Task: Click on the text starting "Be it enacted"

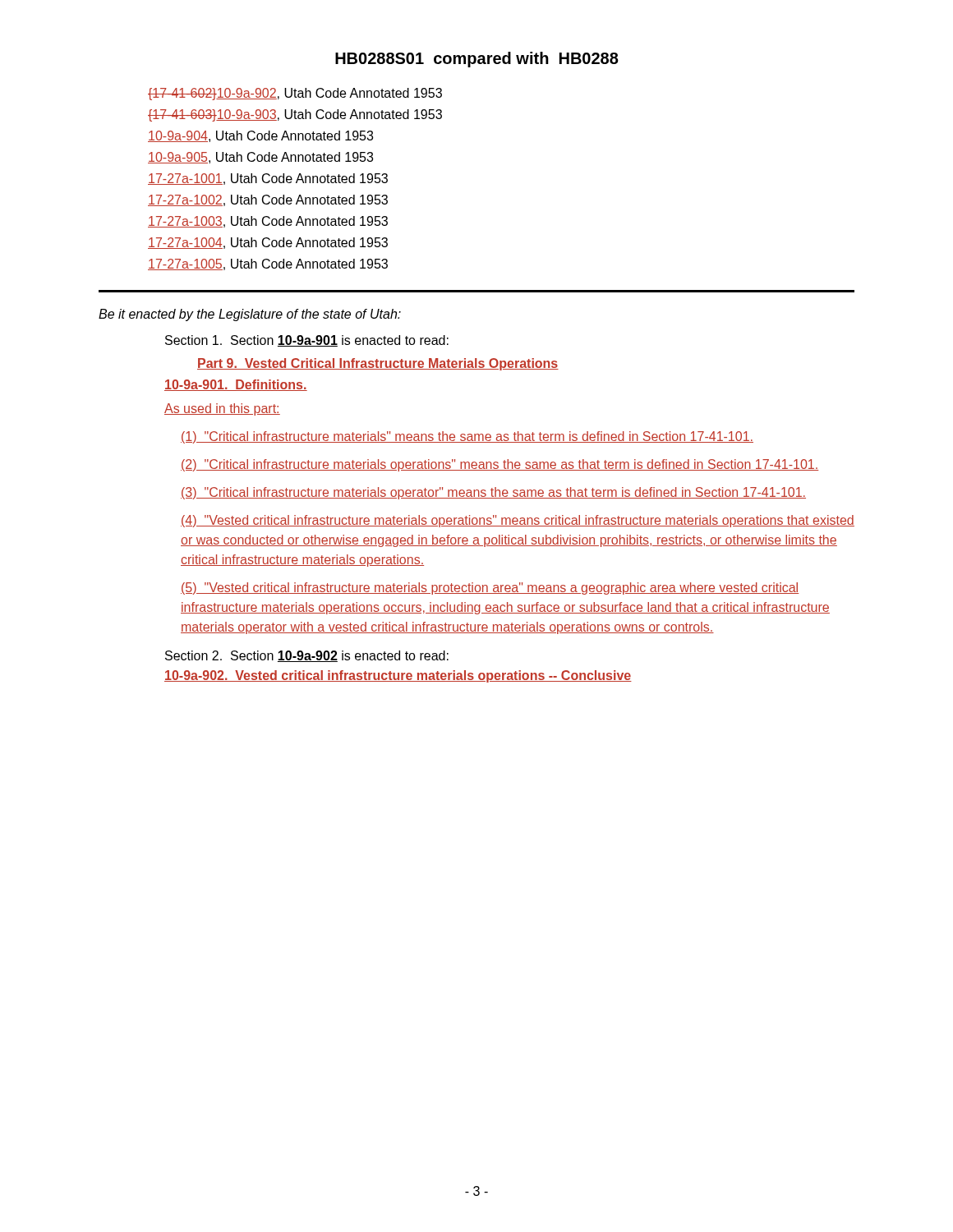Action: coord(250,314)
